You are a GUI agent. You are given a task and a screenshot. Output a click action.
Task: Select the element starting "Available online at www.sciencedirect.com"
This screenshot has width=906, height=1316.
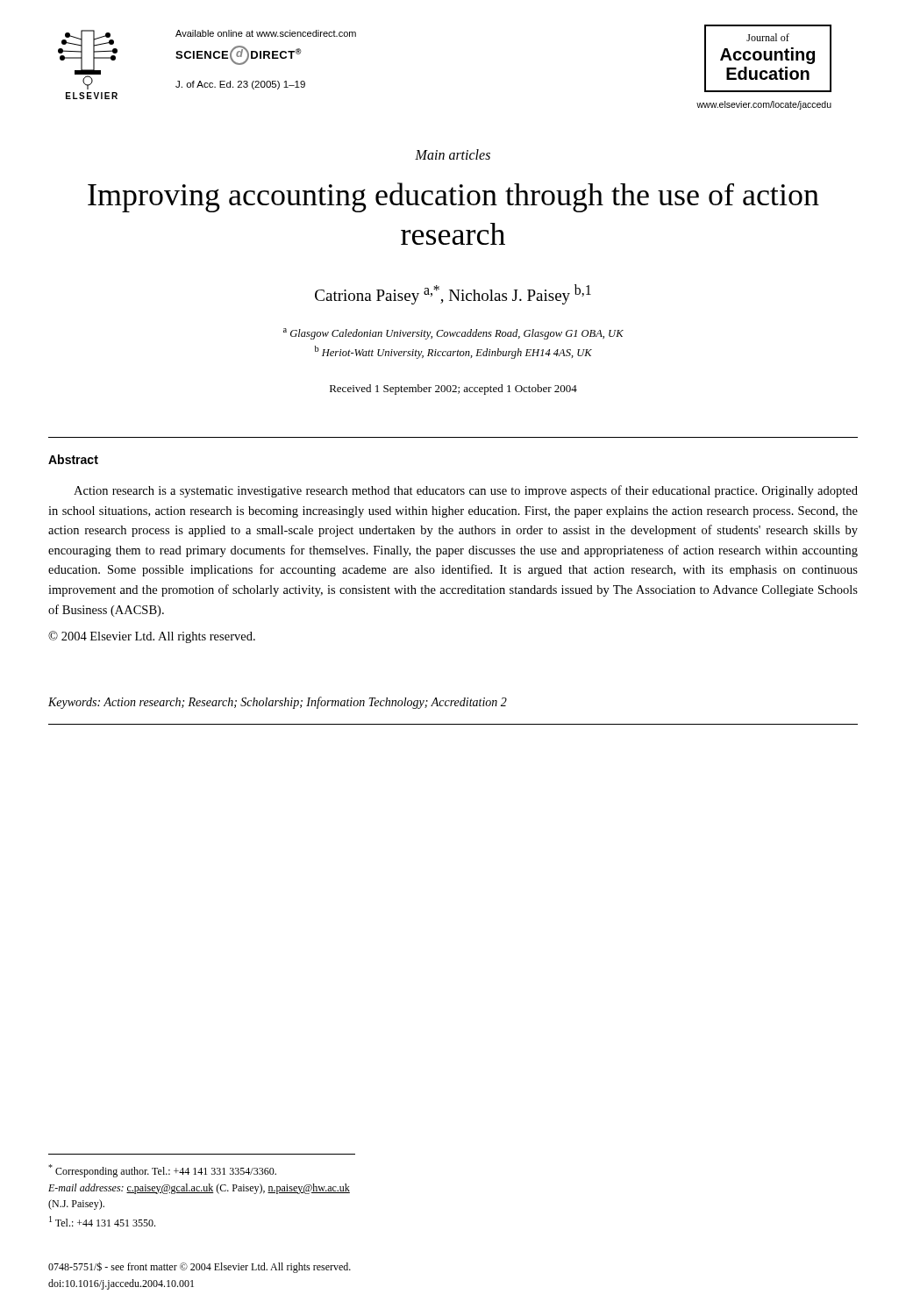pos(266,33)
